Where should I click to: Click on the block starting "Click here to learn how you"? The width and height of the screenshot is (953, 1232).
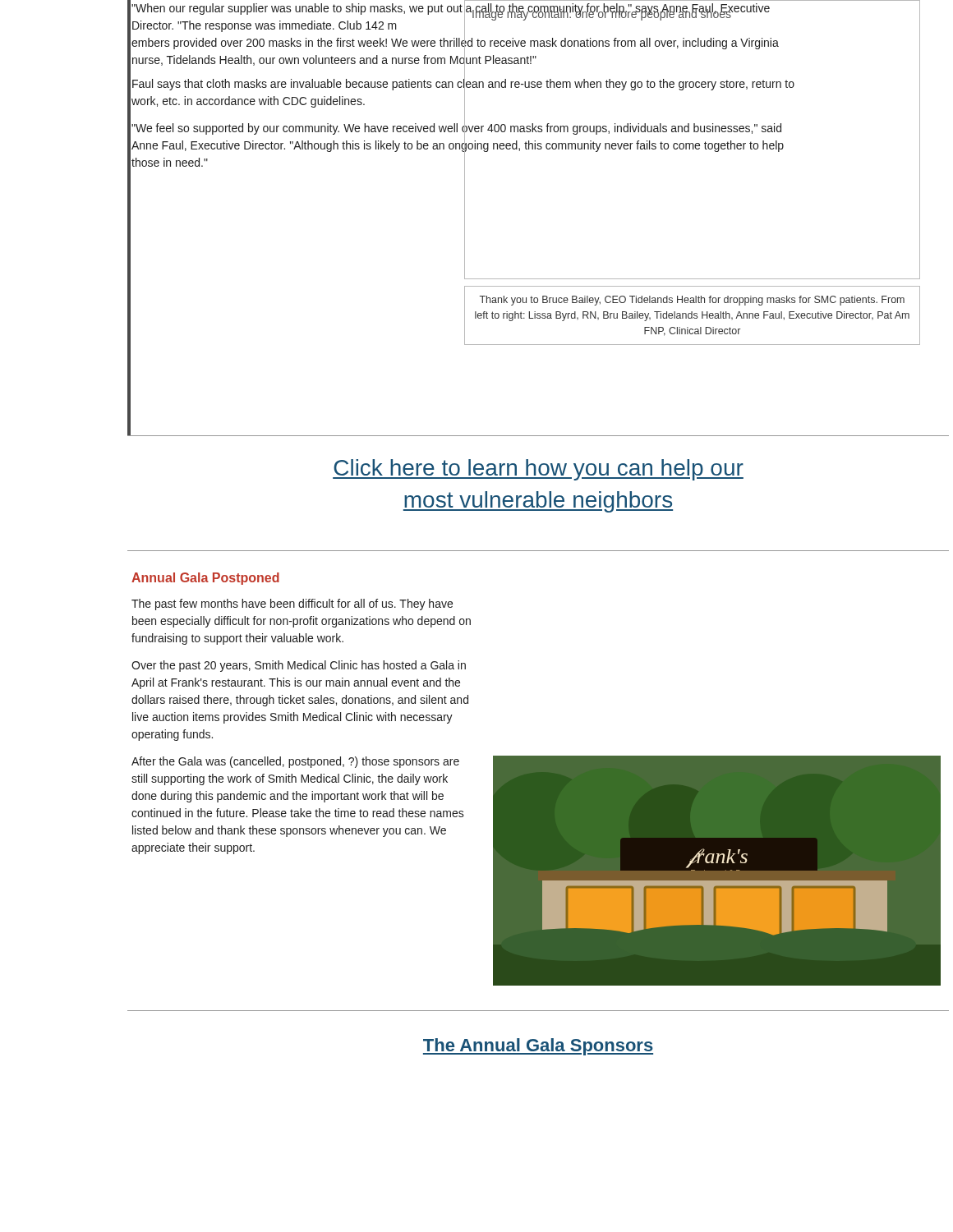coord(538,484)
